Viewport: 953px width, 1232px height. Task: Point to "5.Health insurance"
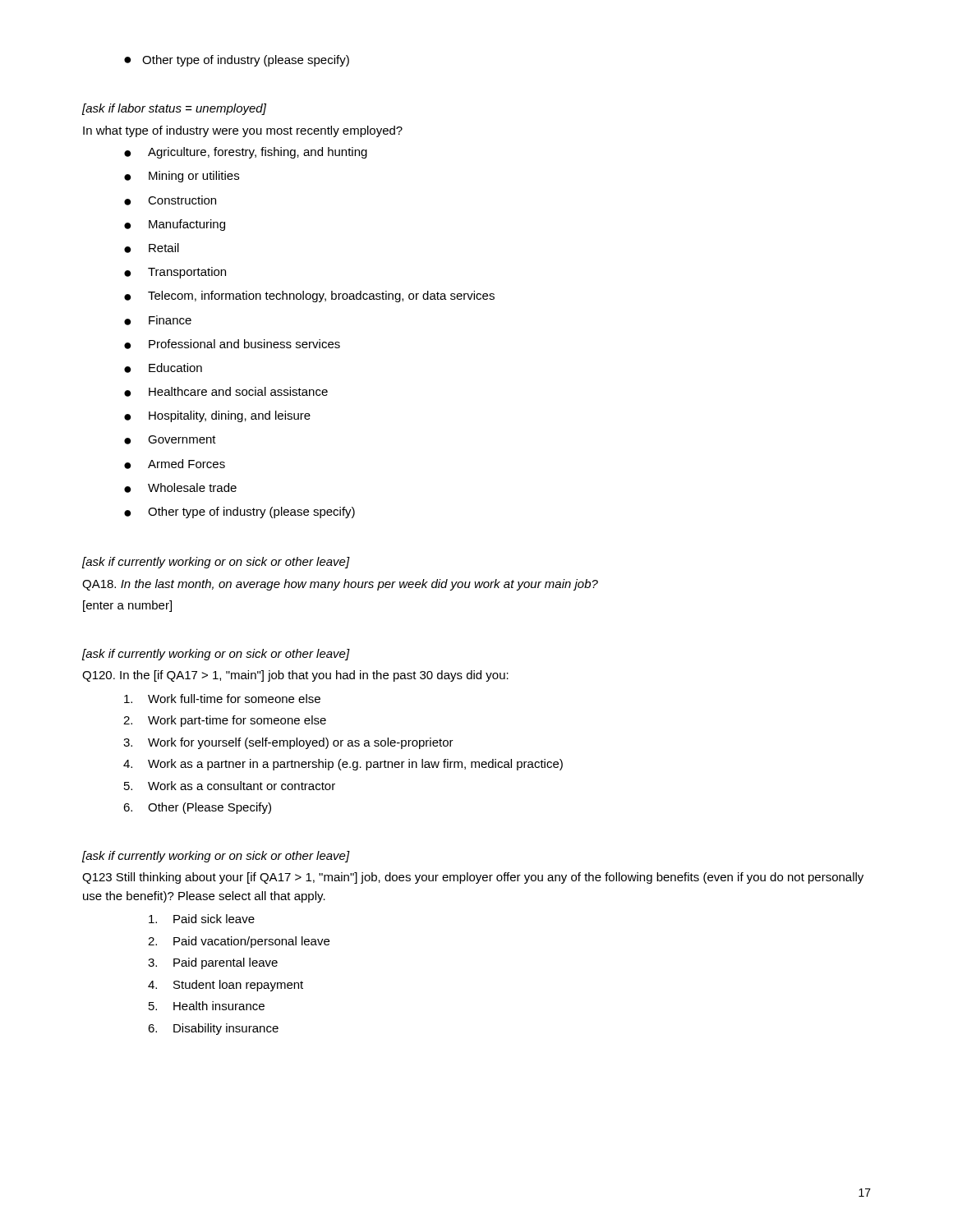(206, 1007)
